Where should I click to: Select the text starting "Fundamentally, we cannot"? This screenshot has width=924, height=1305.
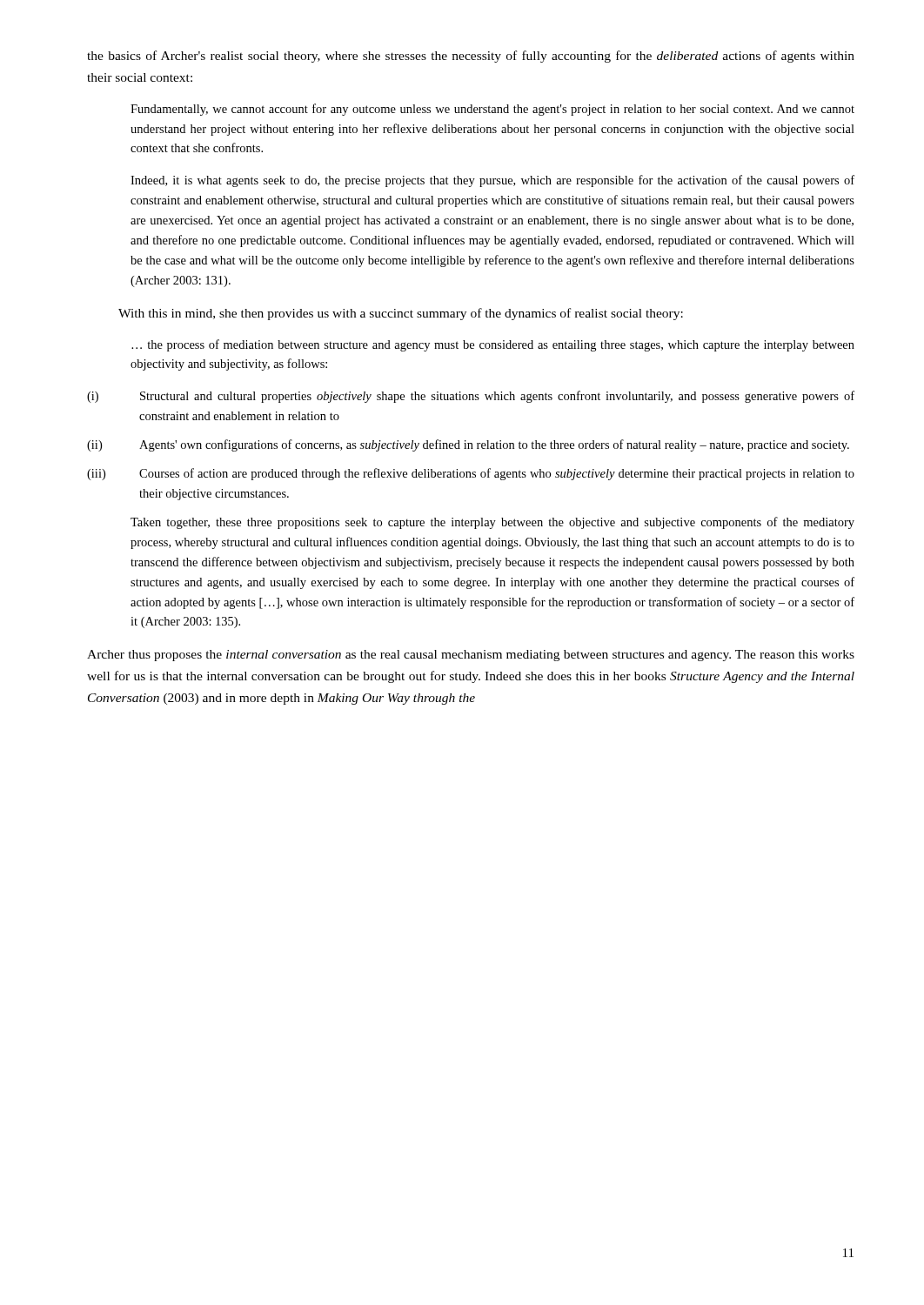tap(492, 129)
